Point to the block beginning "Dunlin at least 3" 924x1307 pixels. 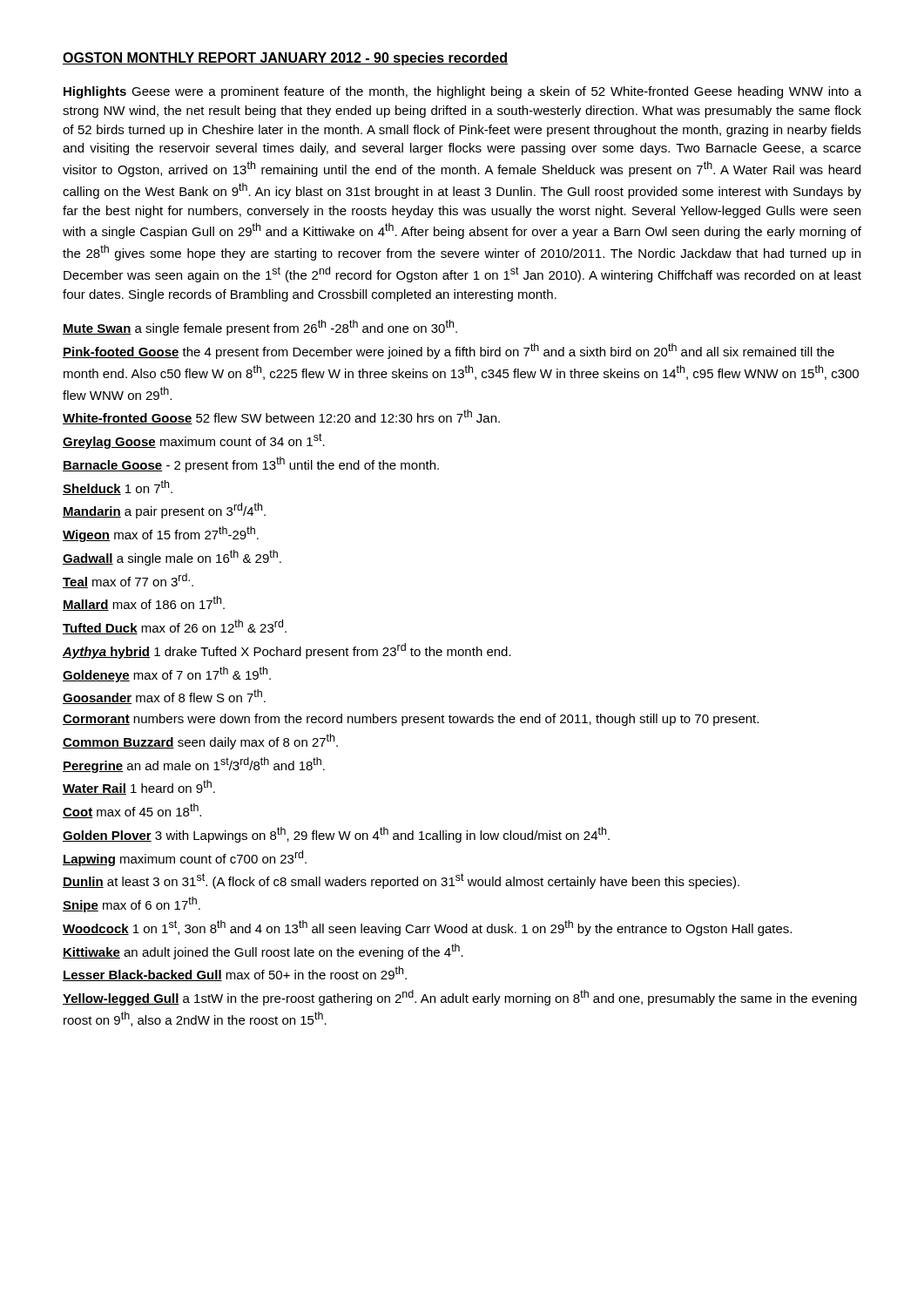point(462,881)
